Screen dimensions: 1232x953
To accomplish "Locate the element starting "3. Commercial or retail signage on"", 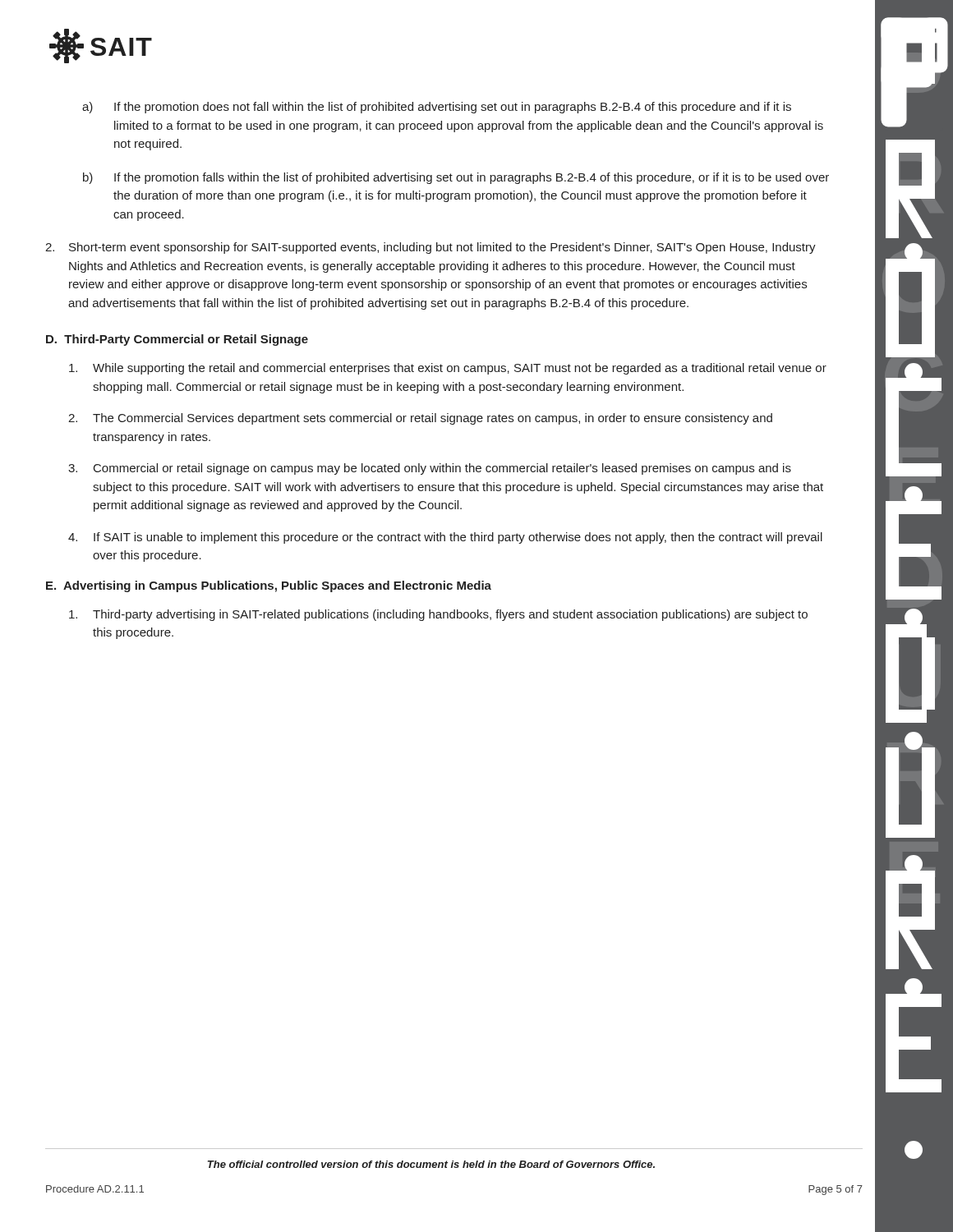I will tap(449, 487).
